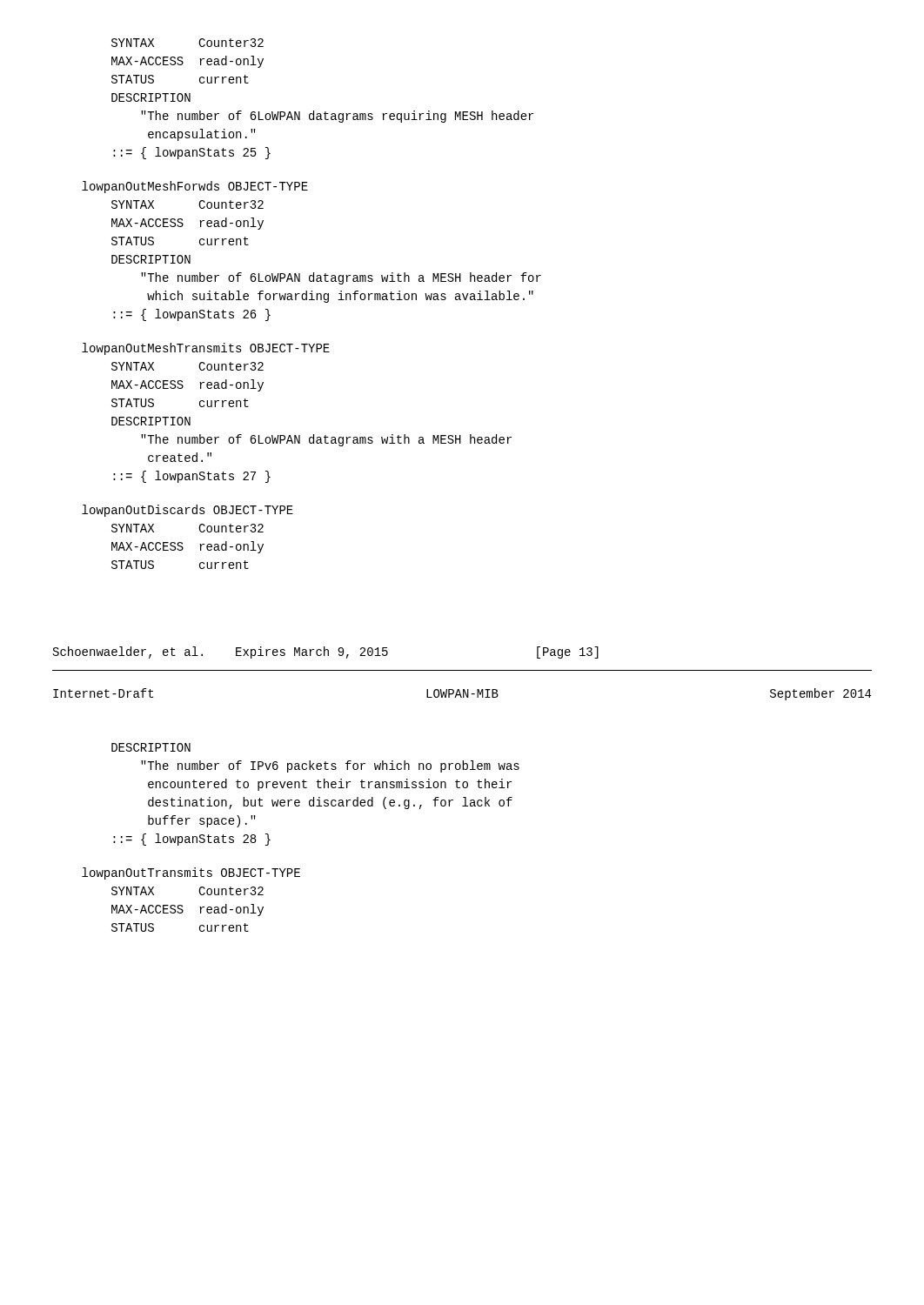The height and width of the screenshot is (1305, 924).
Task: Locate the block of text that opens with "lowpanOutTransmits OBJECT-TYPE SYNTAX Counter32 MAX-ACCESS"
Action: (176, 901)
